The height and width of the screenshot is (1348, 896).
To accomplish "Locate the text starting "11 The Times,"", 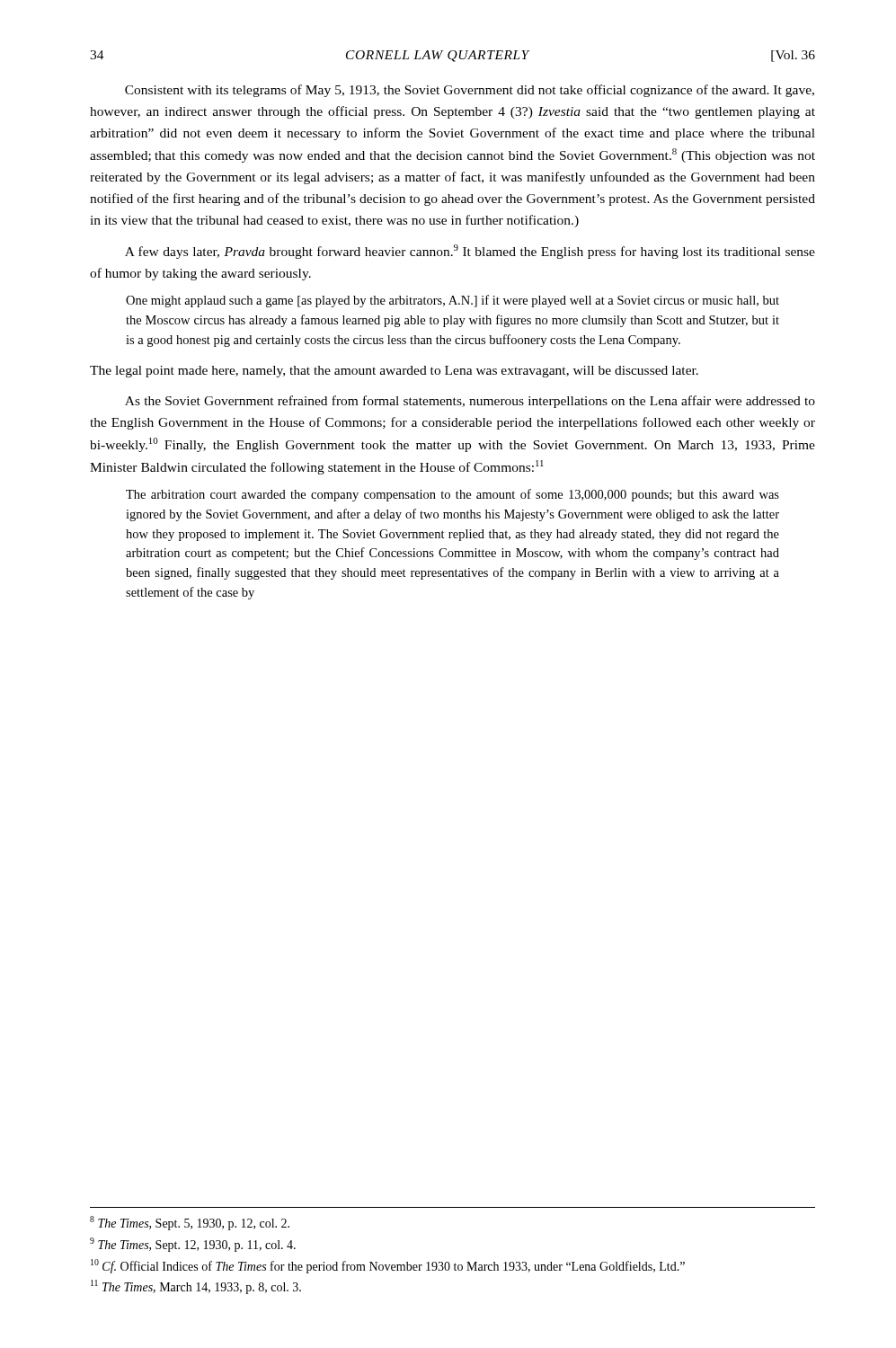I will tap(196, 1287).
